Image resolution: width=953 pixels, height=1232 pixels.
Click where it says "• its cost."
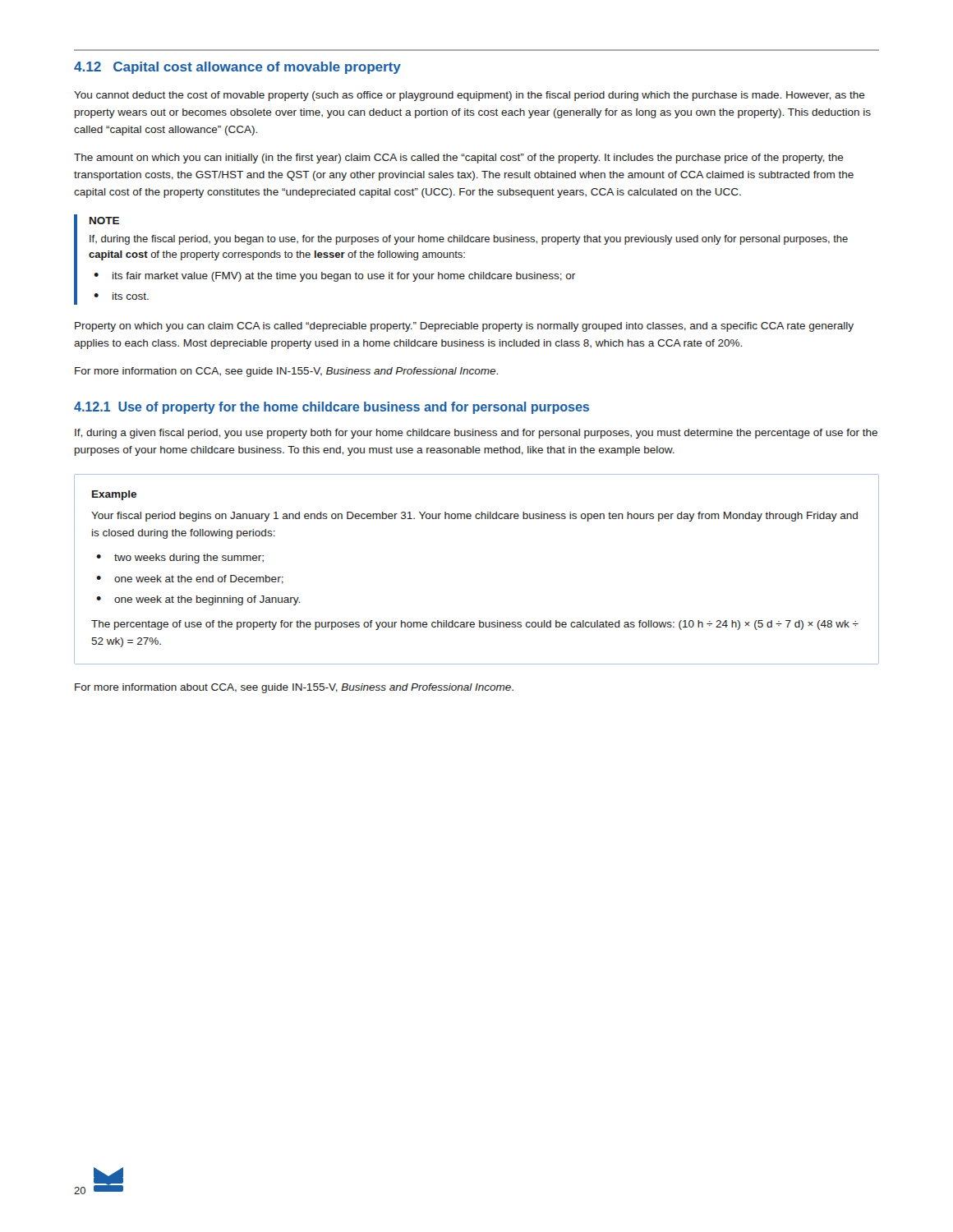[122, 296]
